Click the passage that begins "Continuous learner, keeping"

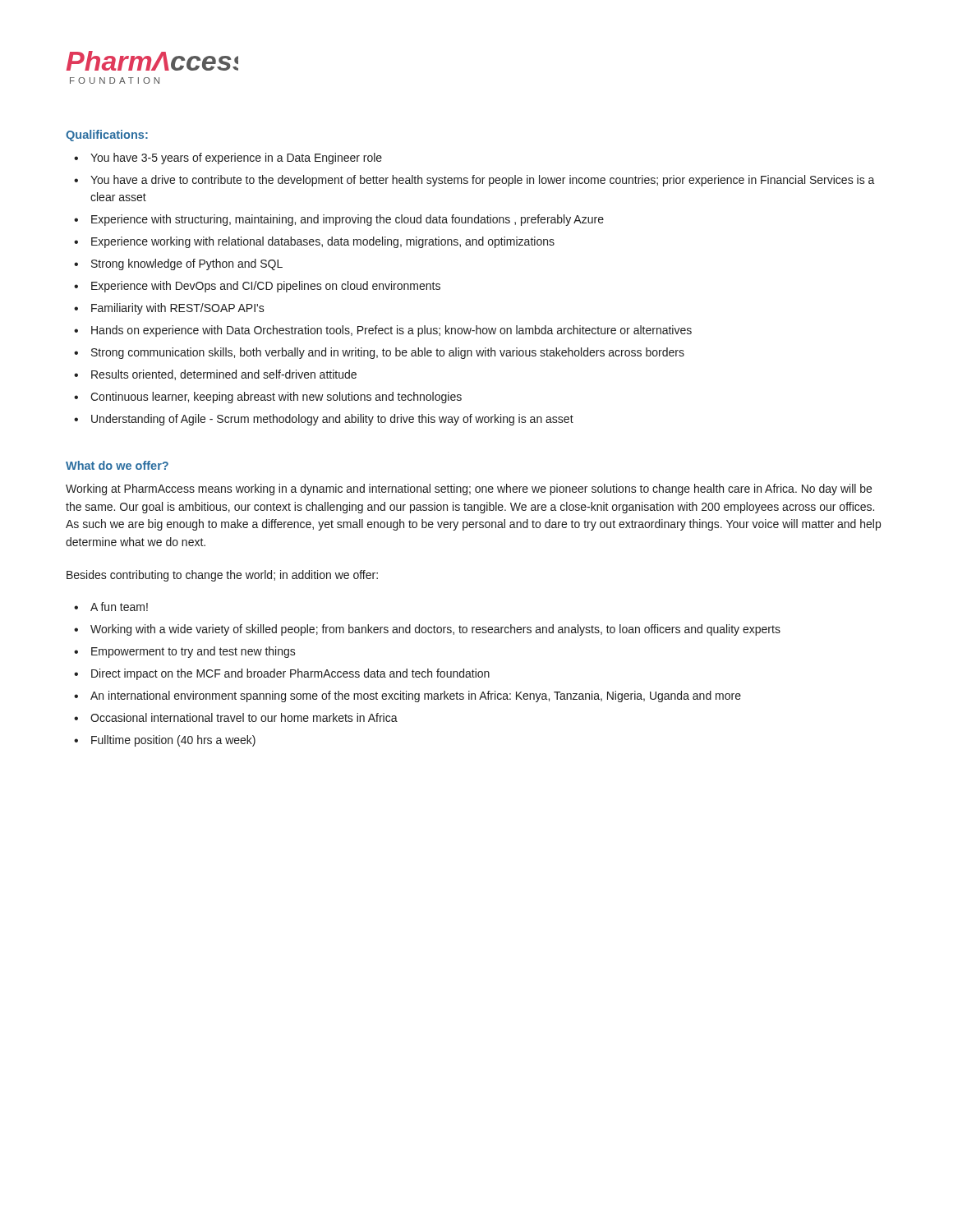(276, 397)
